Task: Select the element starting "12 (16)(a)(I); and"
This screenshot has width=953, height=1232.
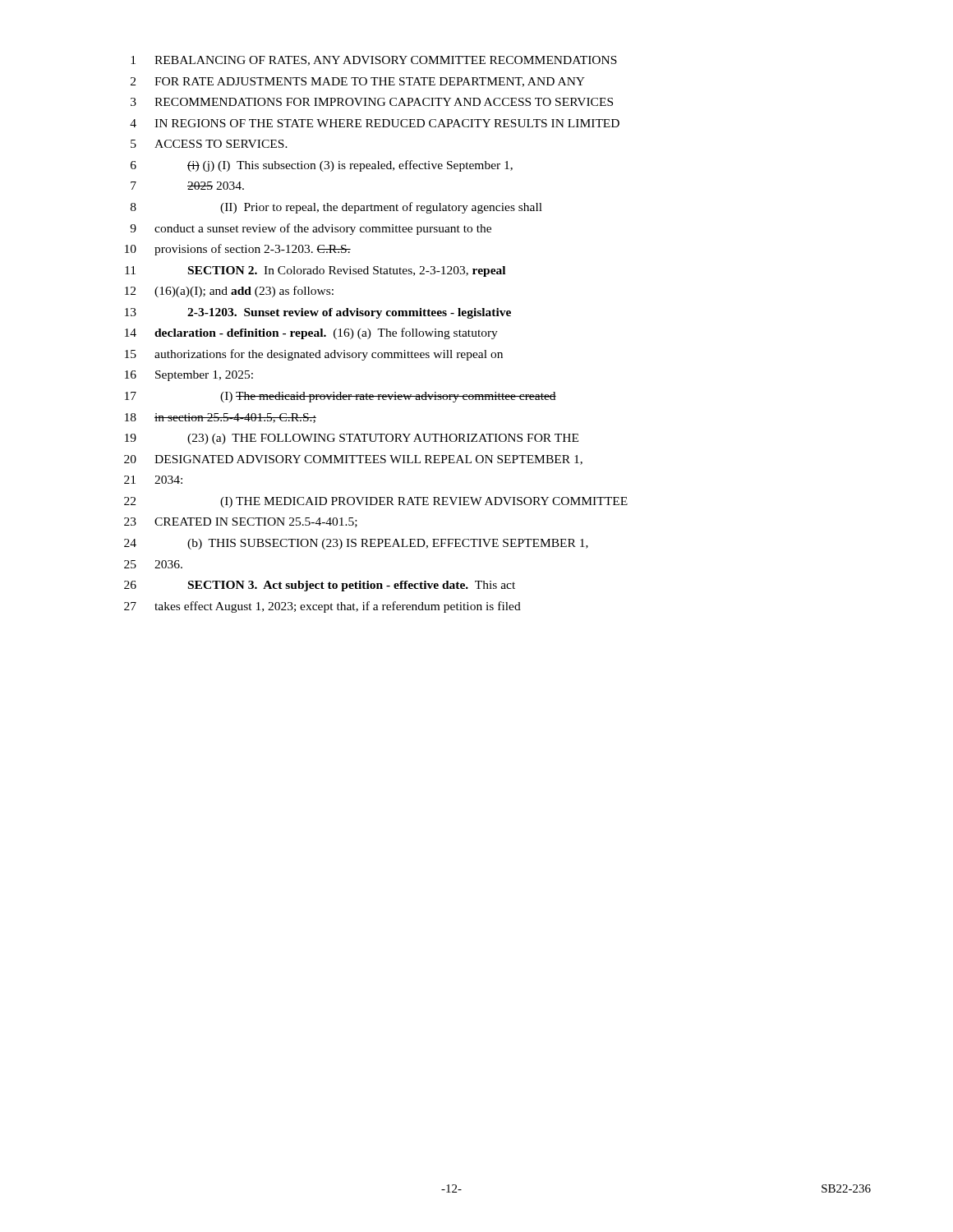Action: click(x=229, y=292)
